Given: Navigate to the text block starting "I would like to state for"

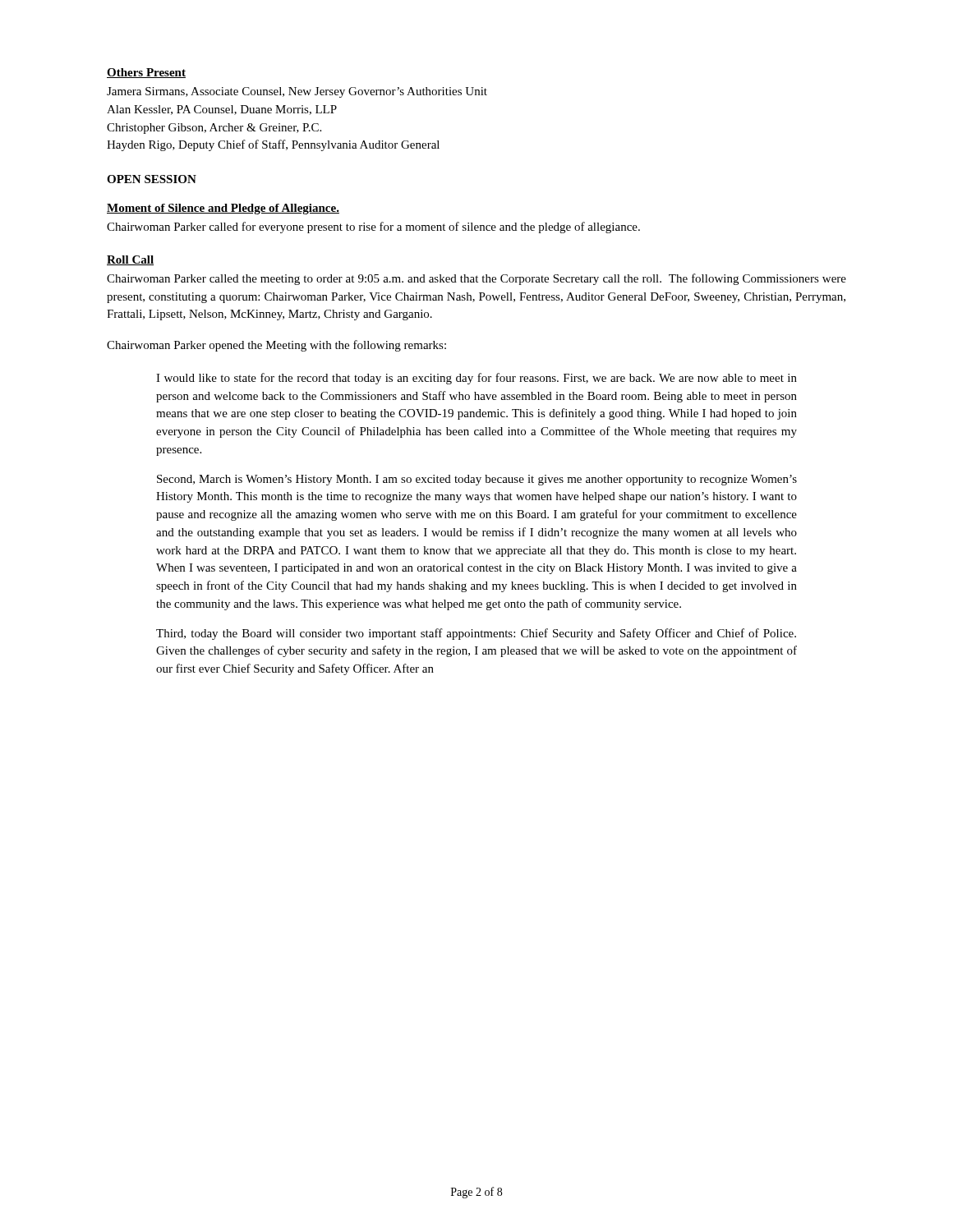Looking at the screenshot, I should tap(476, 414).
